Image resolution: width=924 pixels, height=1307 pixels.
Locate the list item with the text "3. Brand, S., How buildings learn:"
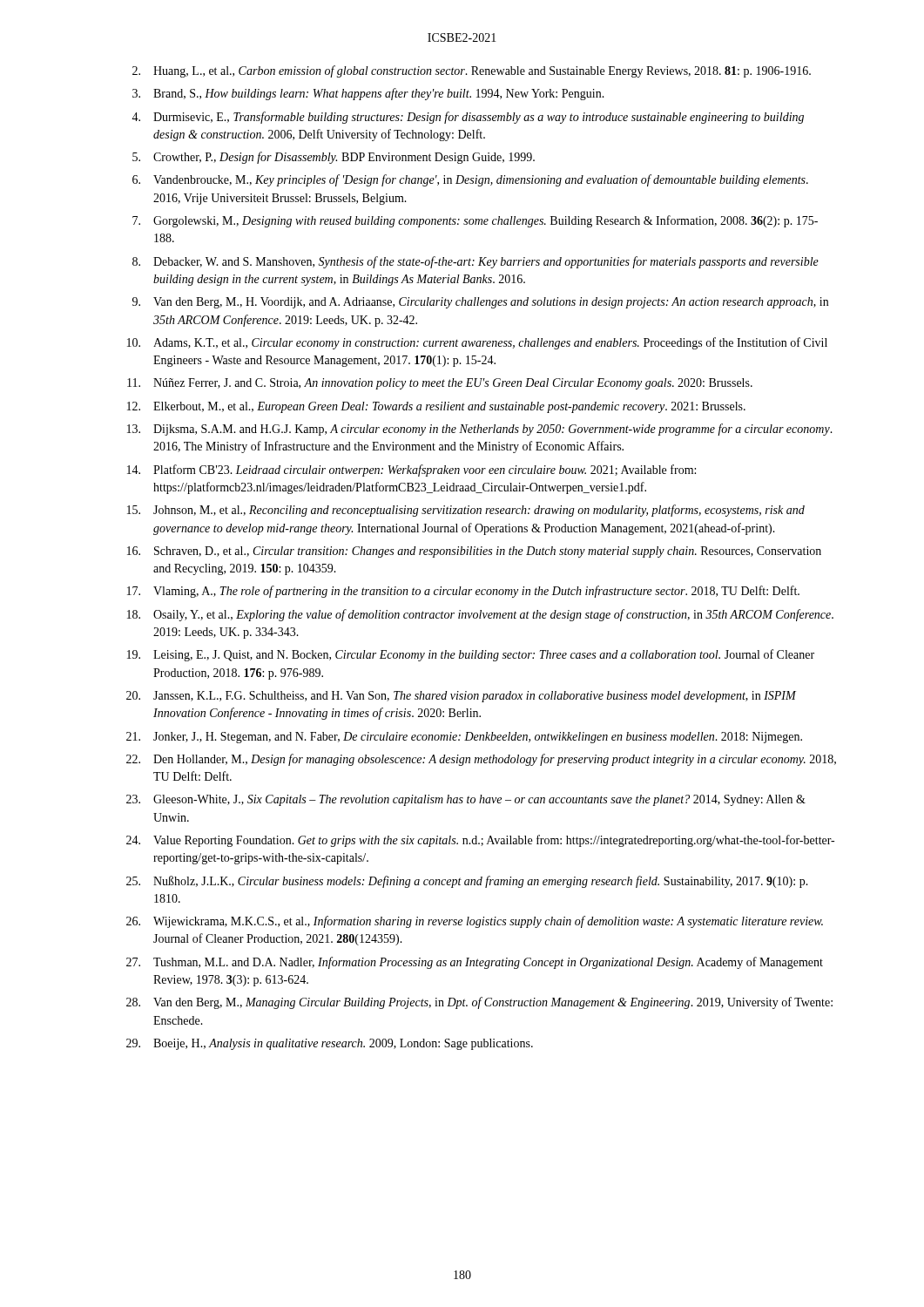tap(471, 94)
